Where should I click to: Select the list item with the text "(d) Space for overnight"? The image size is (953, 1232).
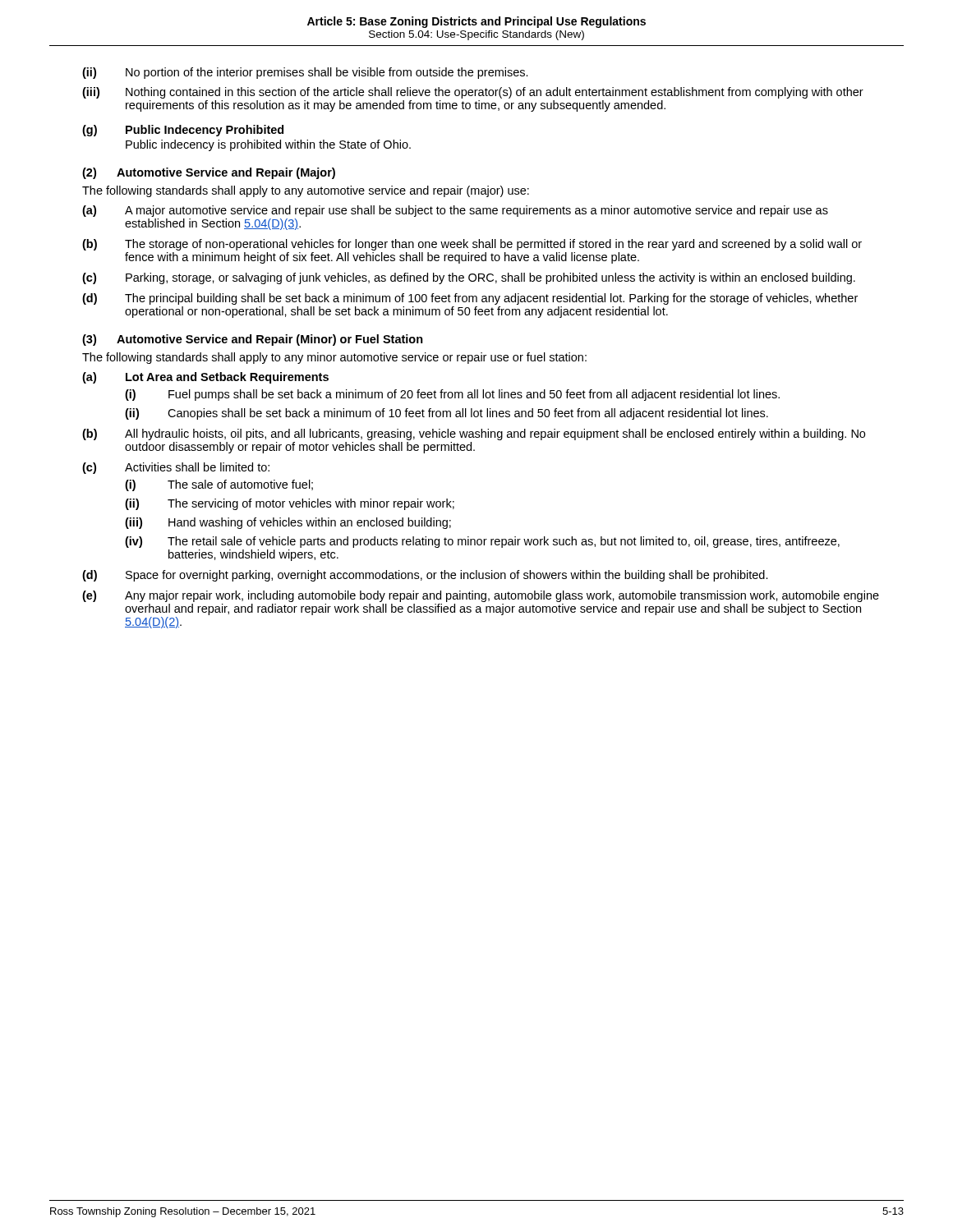tap(425, 575)
